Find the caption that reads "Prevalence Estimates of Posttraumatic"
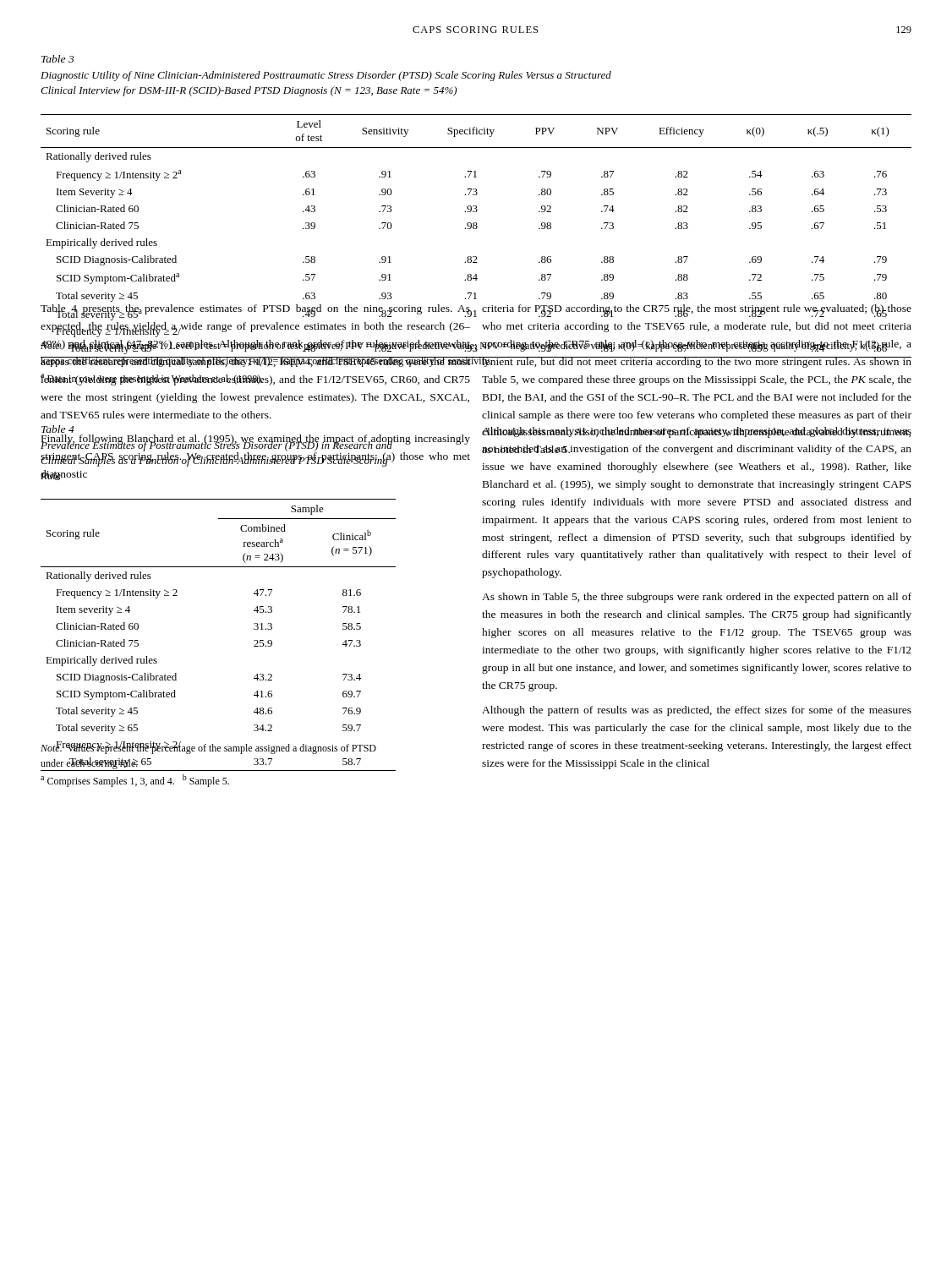 [216, 460]
